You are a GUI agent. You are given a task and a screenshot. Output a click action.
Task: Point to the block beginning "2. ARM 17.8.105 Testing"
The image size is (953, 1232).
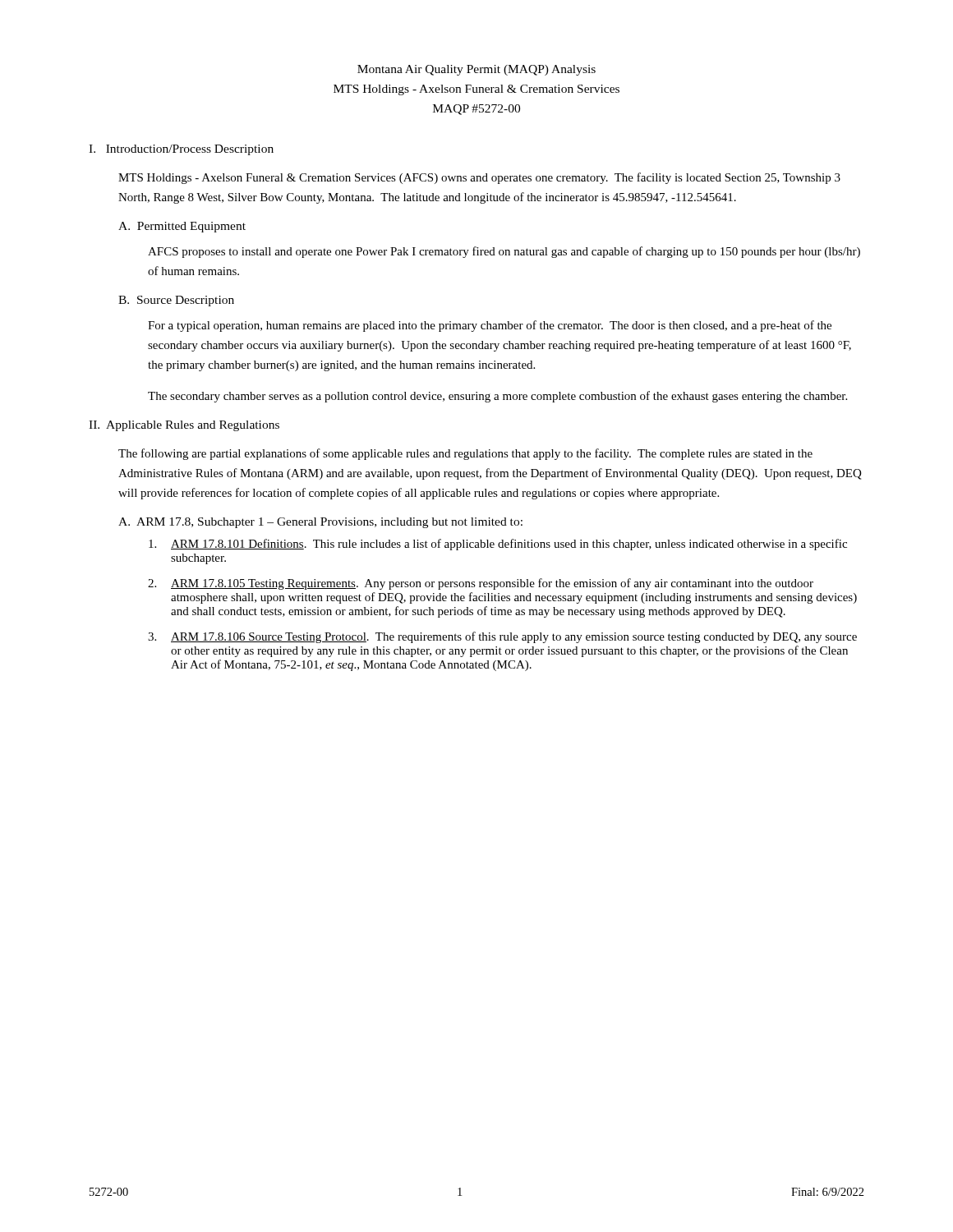[506, 598]
